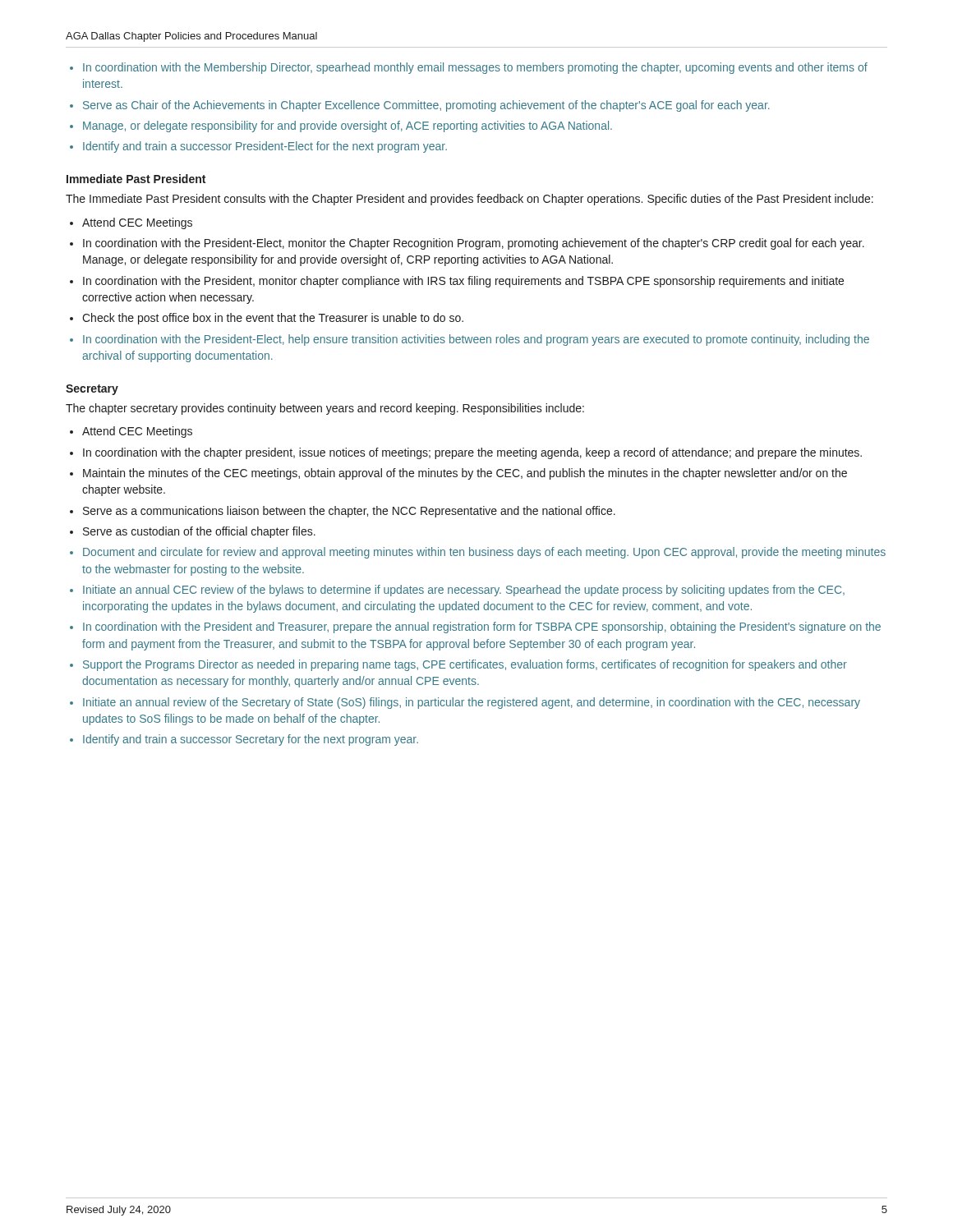This screenshot has height=1232, width=953.
Task: Find the block on this page that starts "The Immediate Past President consults with the"
Action: tap(470, 199)
